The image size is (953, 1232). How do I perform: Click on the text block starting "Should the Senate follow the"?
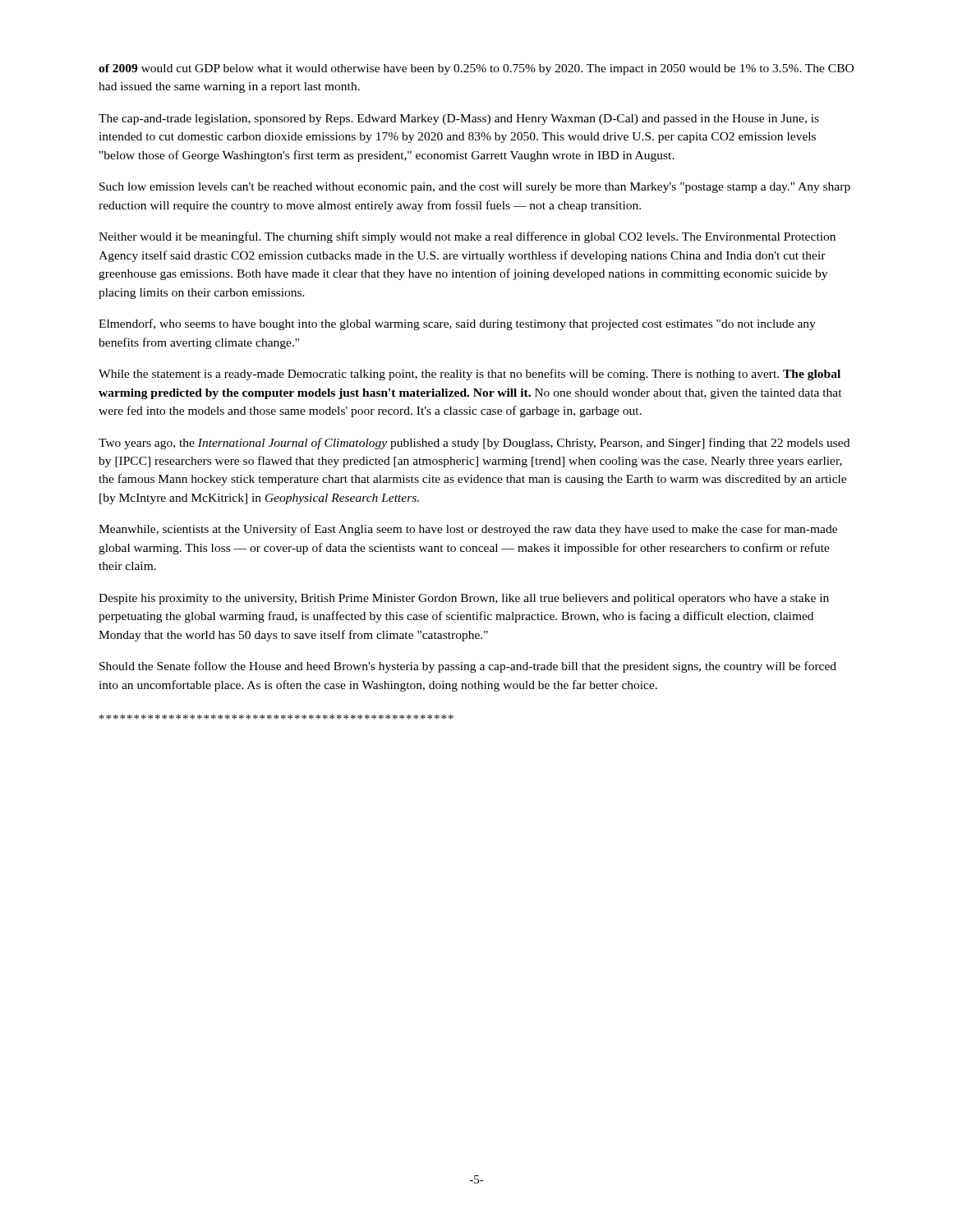click(x=467, y=675)
